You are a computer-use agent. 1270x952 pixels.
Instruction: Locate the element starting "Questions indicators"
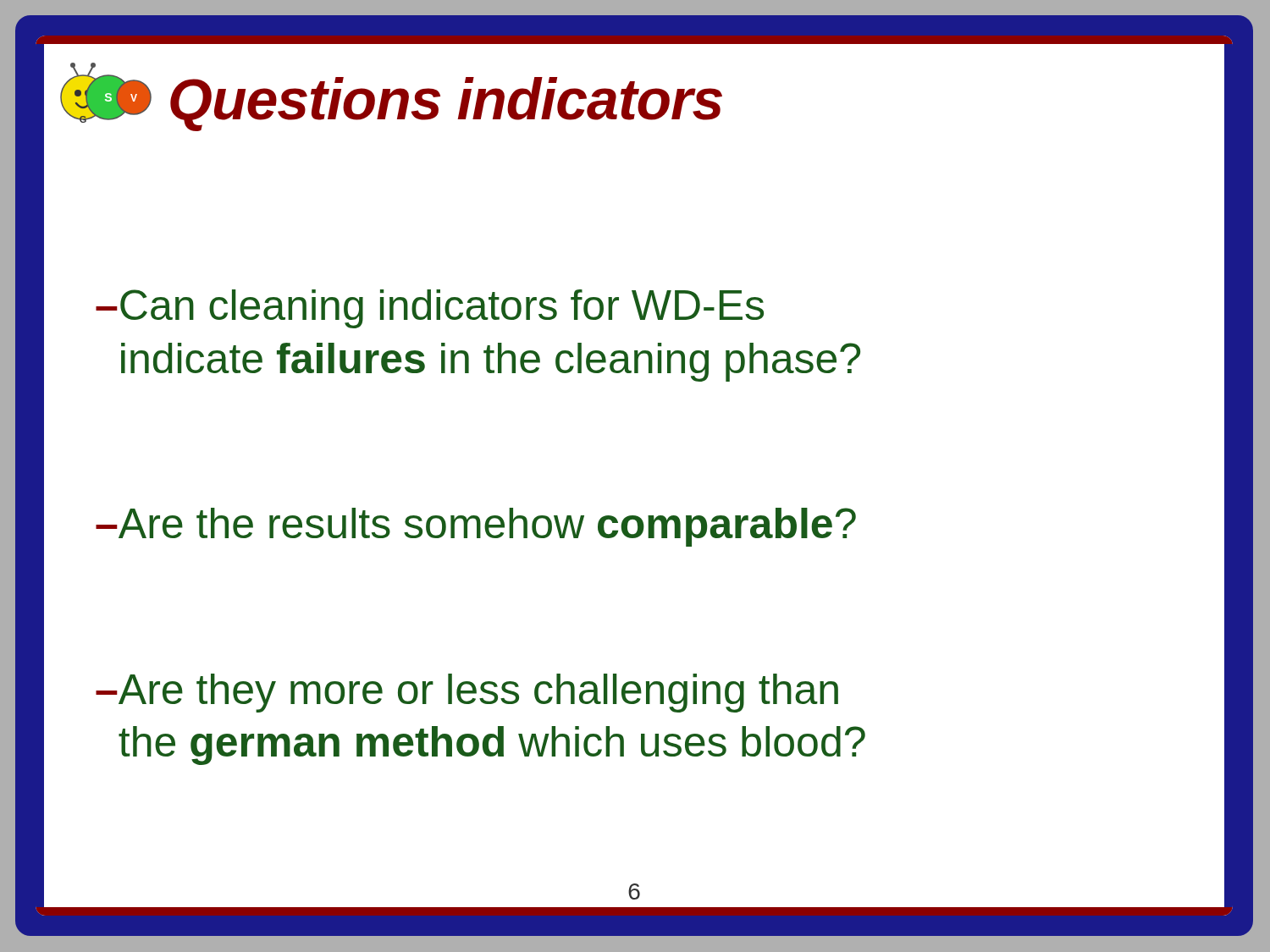point(446,99)
